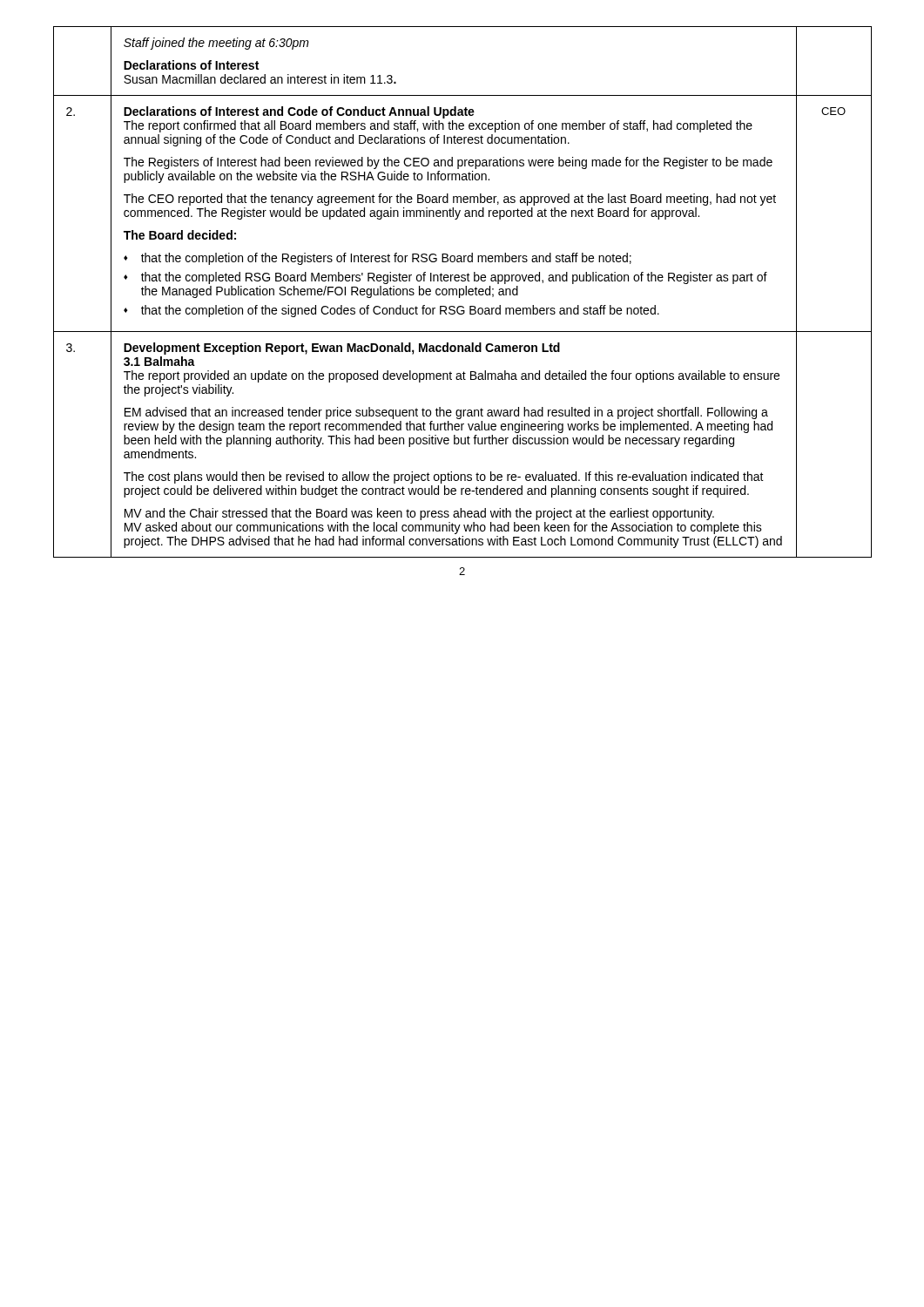Point to the block beginning "Declarations of Interest"
Viewport: 924px width, 1307px height.
coord(453,211)
